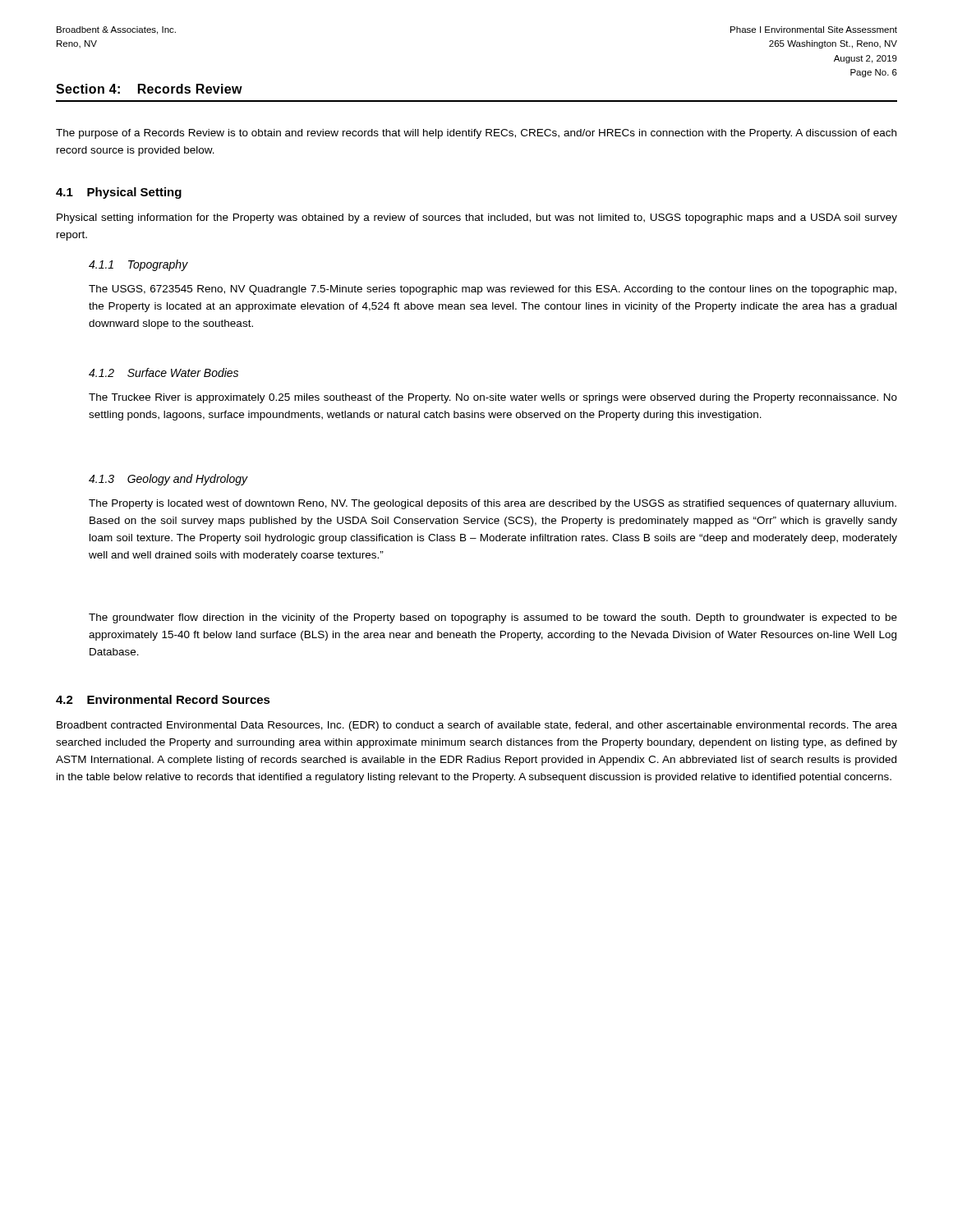Image resolution: width=953 pixels, height=1232 pixels.
Task: Locate the section header containing "4.1.3 Geology and Hydrology"
Action: [x=168, y=479]
